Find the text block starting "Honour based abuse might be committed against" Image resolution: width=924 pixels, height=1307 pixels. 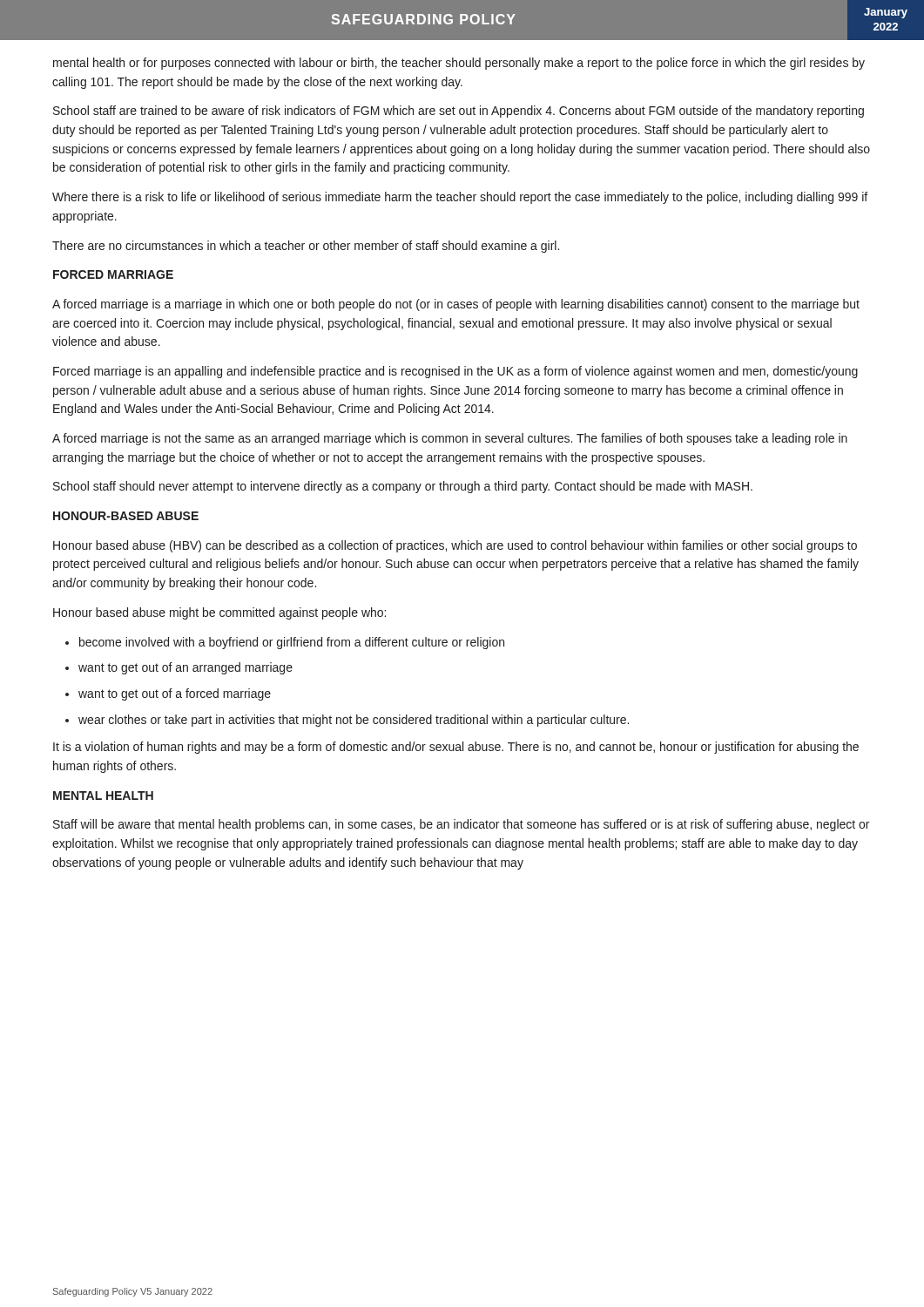click(x=219, y=613)
